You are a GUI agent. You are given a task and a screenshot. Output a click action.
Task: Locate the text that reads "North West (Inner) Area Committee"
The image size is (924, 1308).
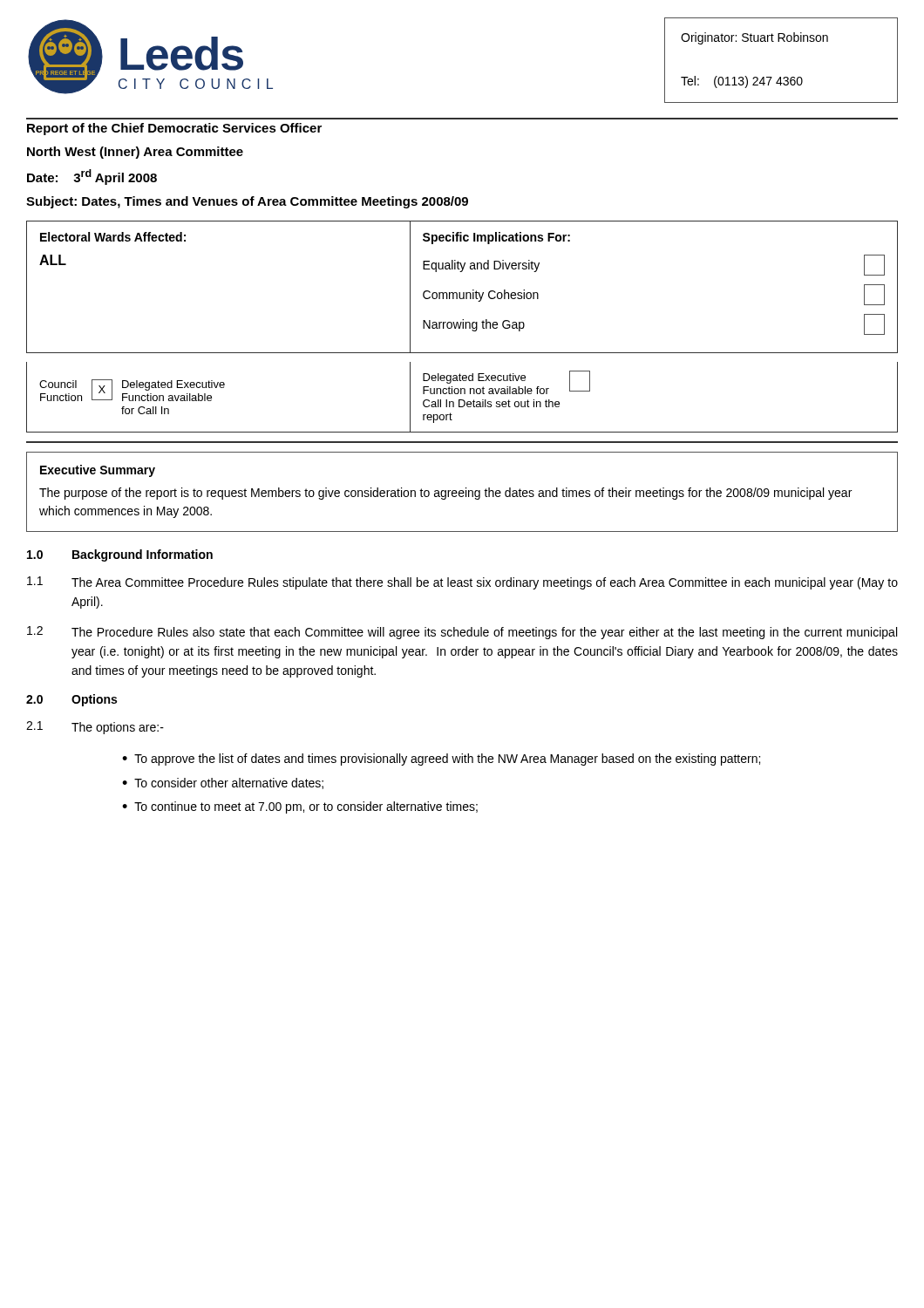point(135,151)
